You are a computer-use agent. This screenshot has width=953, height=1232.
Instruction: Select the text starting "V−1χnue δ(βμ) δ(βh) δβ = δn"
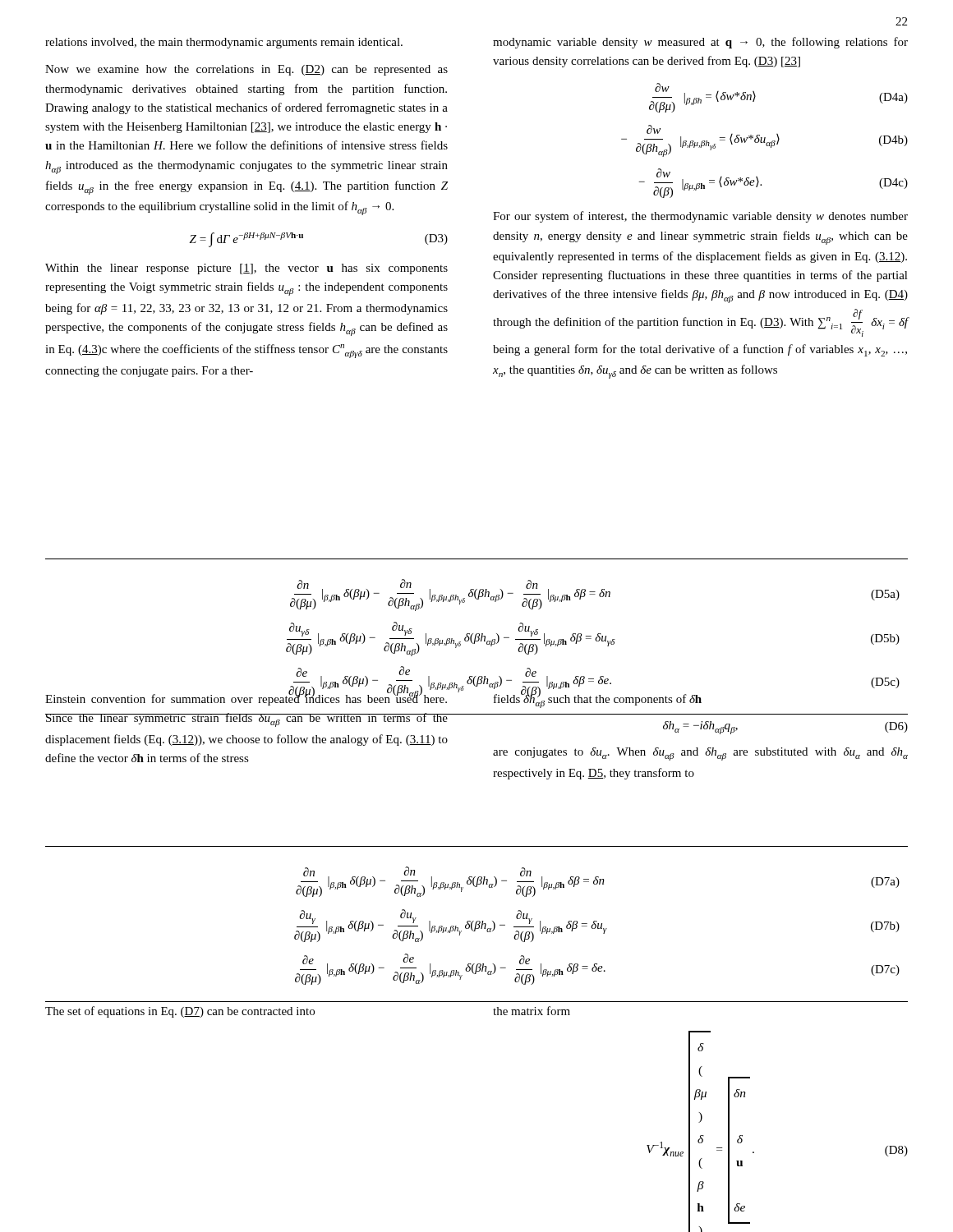(x=700, y=1131)
